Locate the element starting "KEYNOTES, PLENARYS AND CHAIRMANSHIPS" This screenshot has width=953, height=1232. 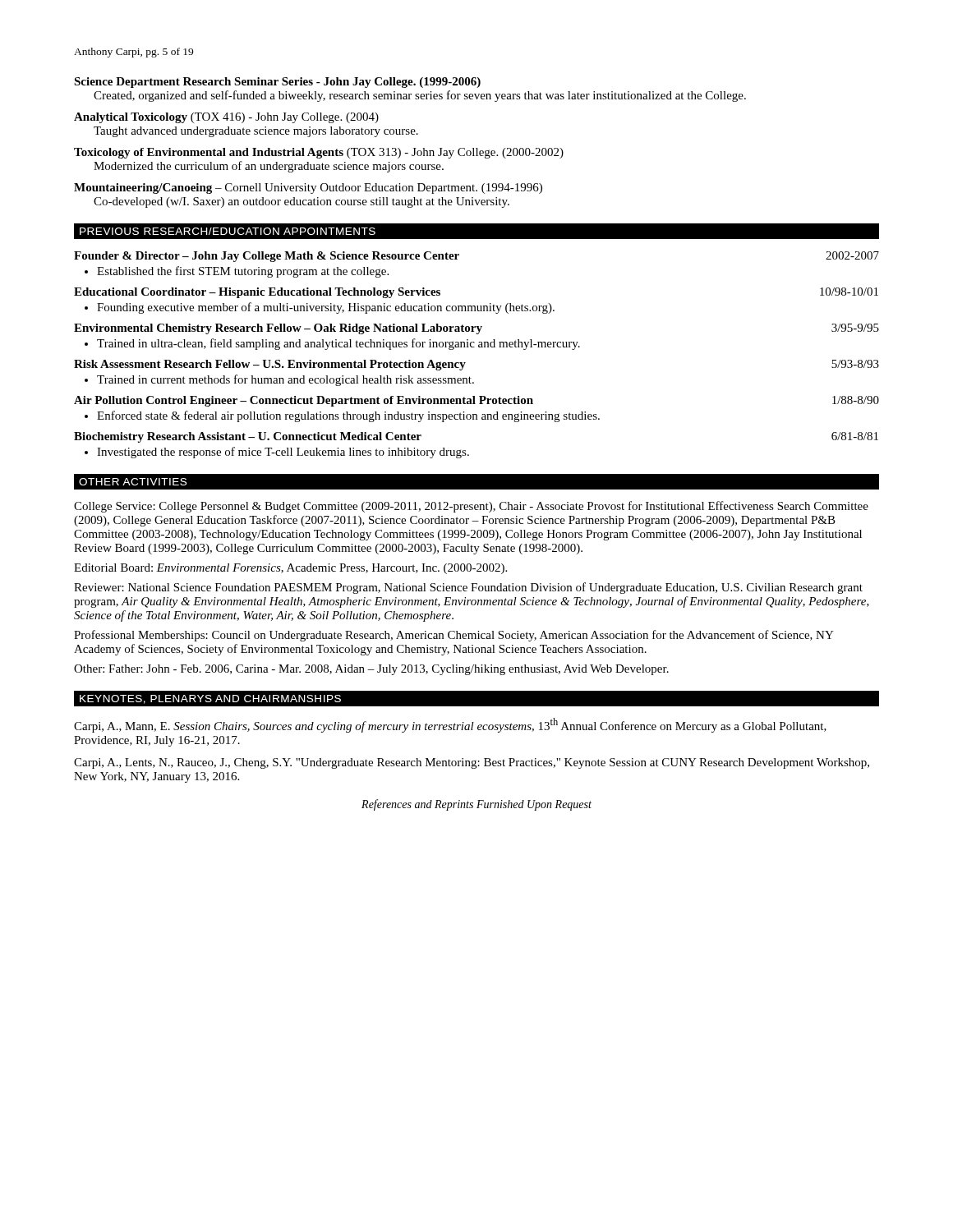click(476, 699)
